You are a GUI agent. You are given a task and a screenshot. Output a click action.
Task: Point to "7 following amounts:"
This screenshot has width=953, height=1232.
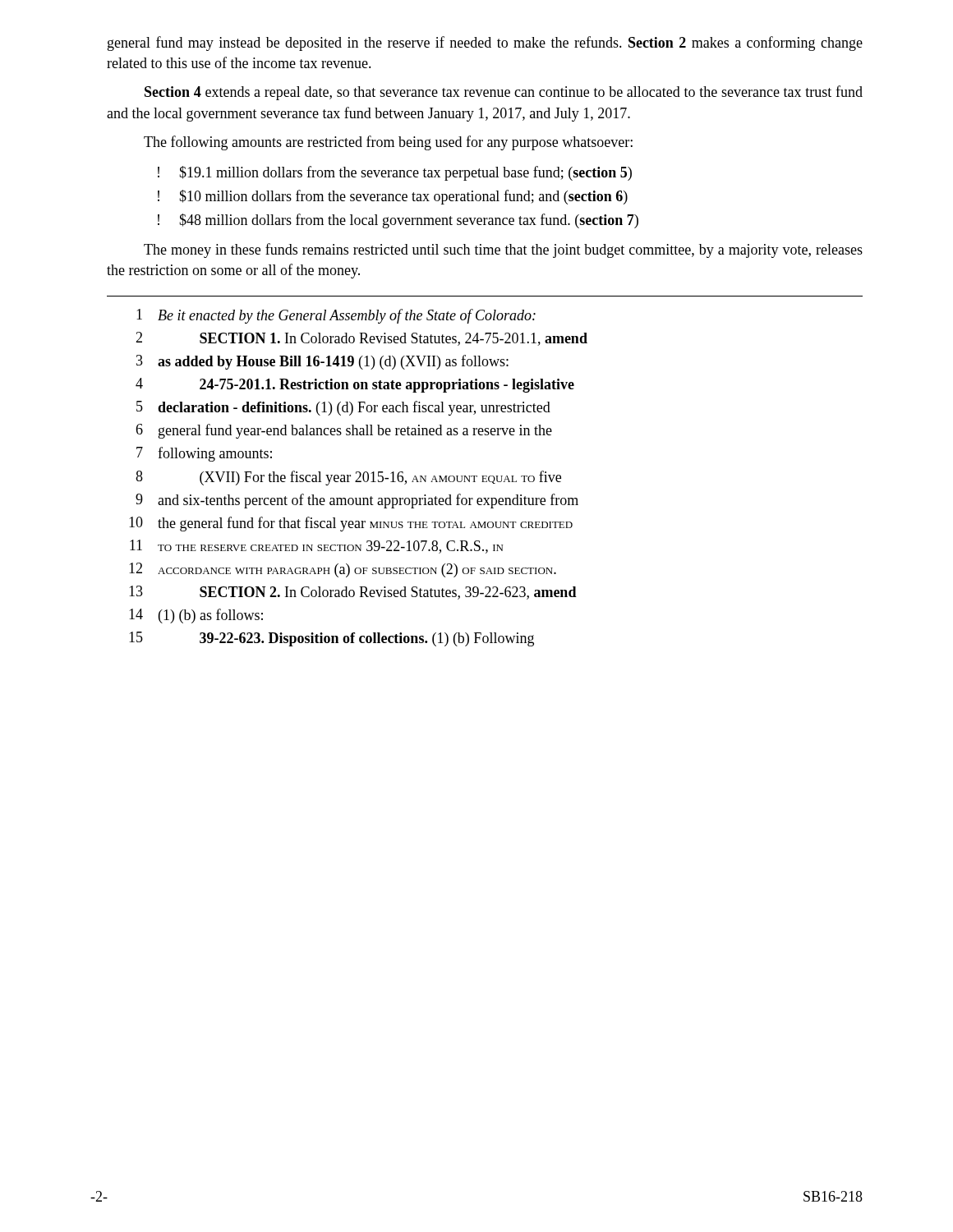(204, 454)
